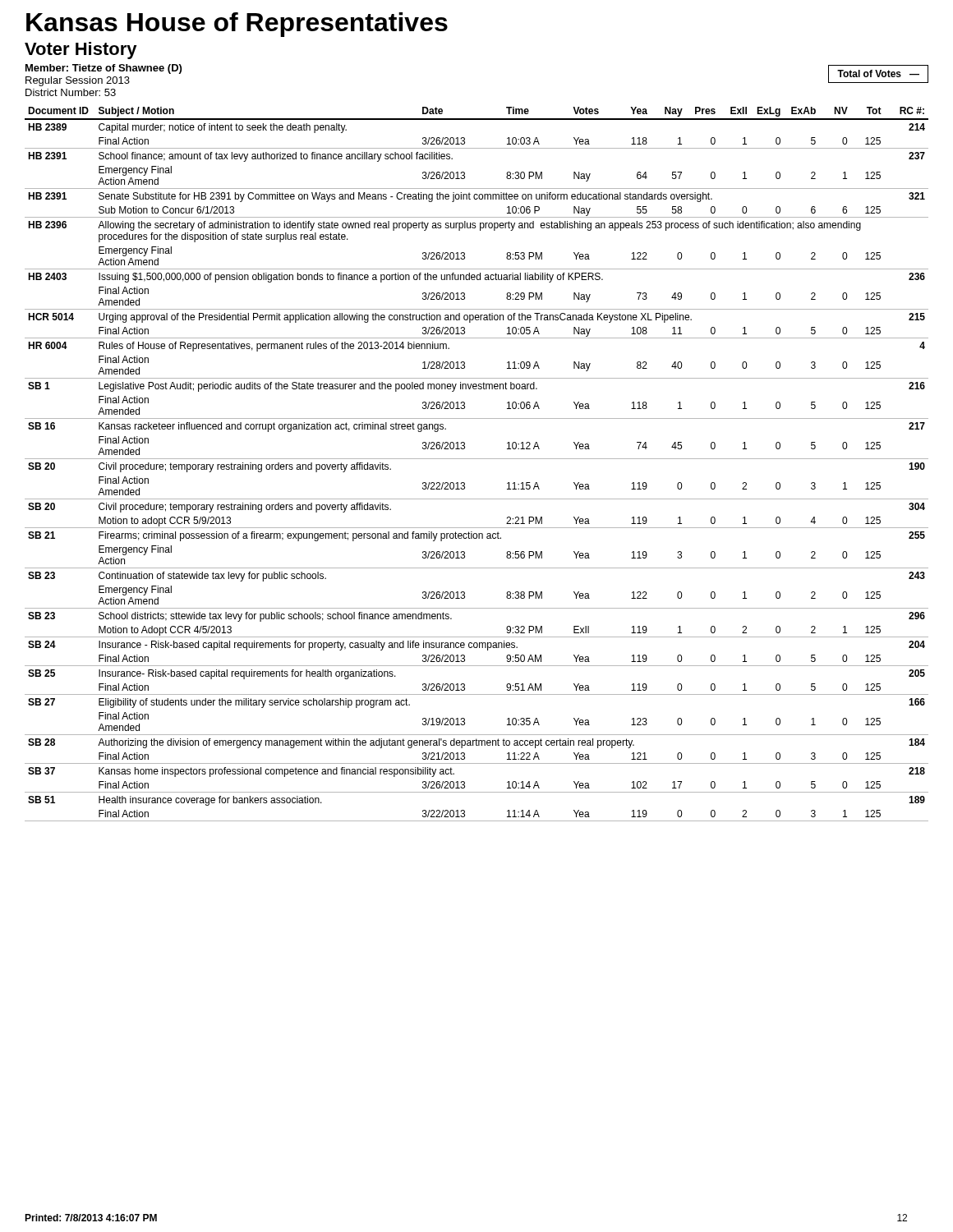Viewport: 953px width, 1232px height.
Task: Select the region starting "Regular Session 2013"
Action: [77, 80]
